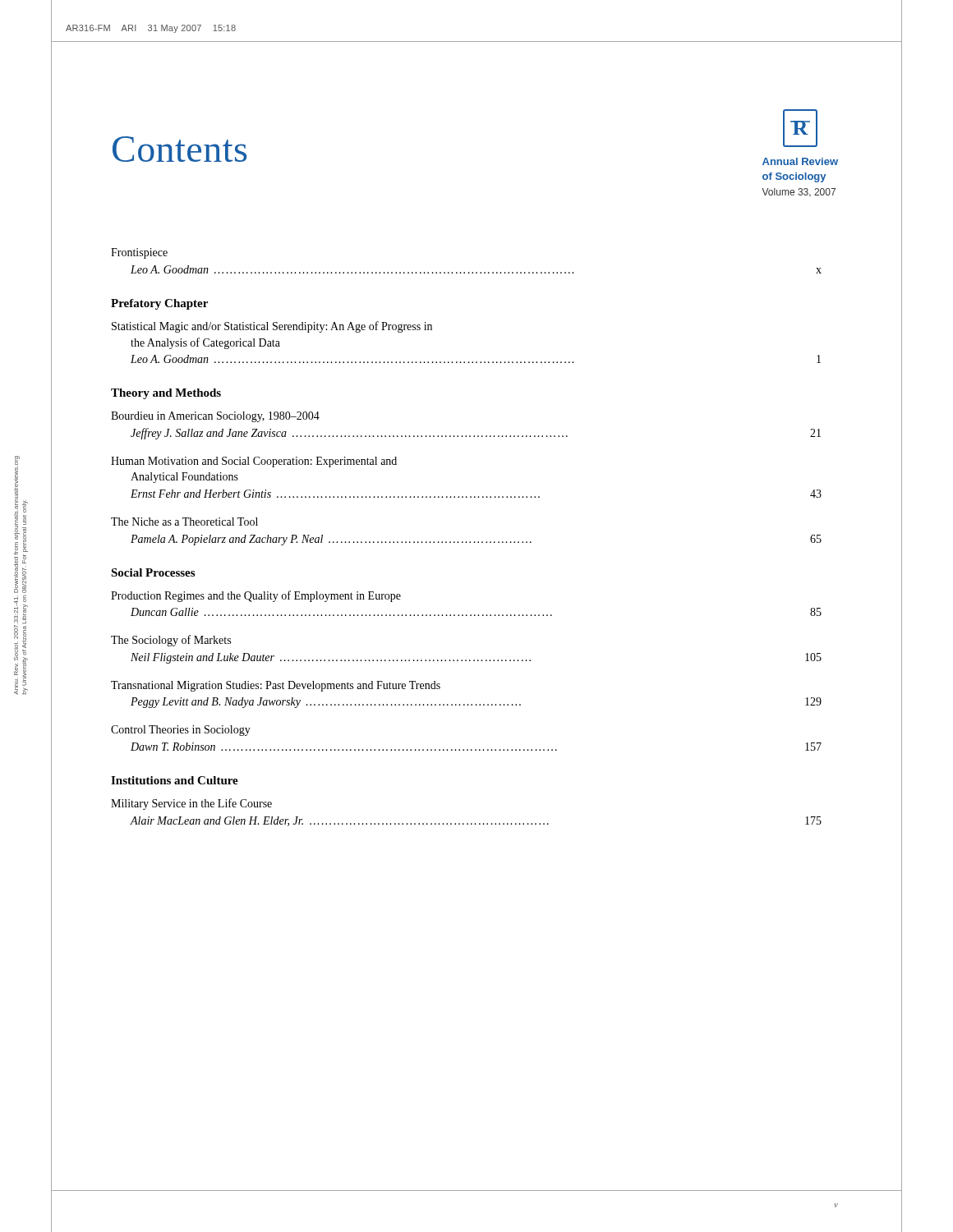Find the text block starting "Prefatory Chapter"

click(x=160, y=303)
